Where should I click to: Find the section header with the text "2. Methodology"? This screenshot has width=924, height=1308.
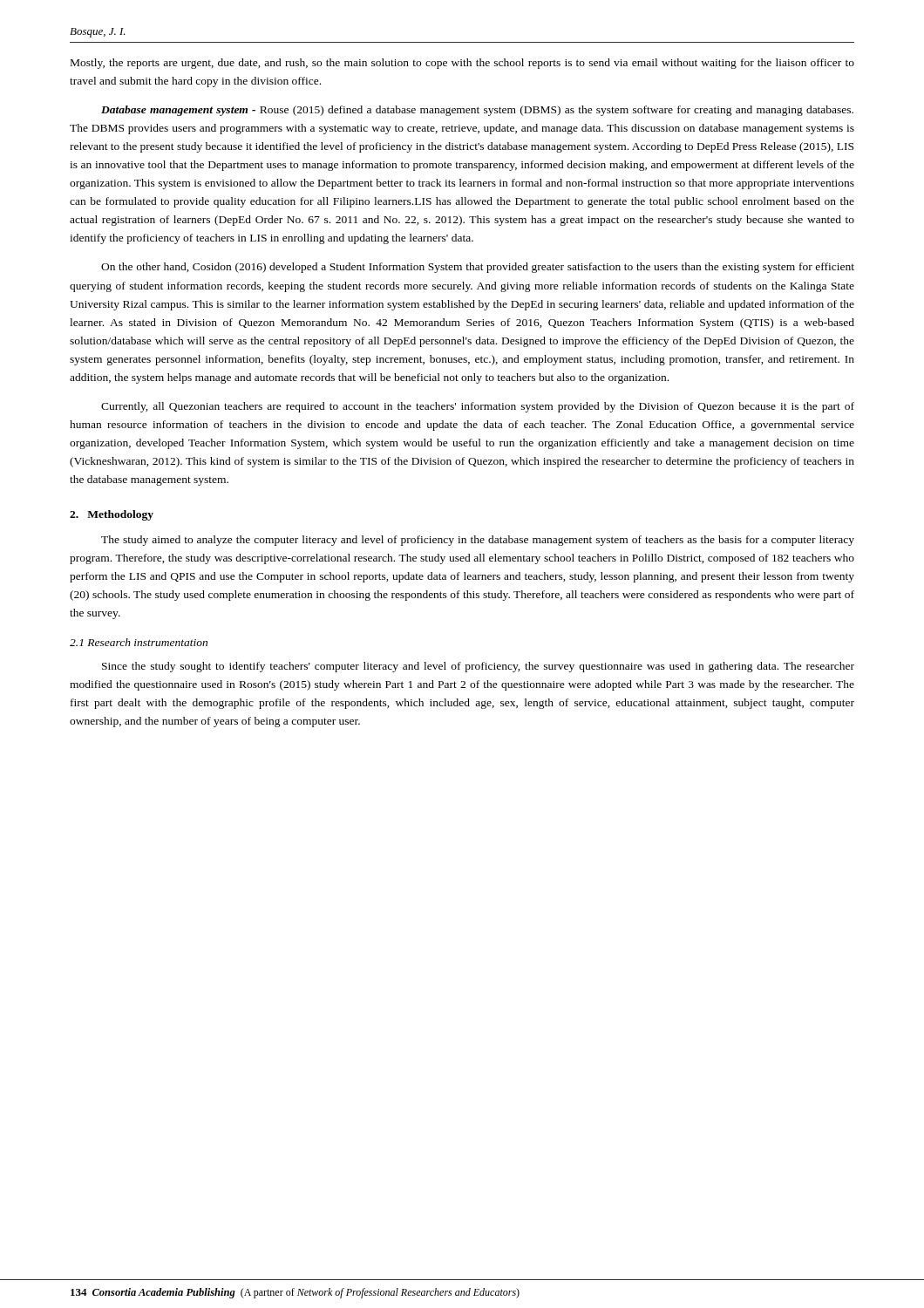coord(112,515)
